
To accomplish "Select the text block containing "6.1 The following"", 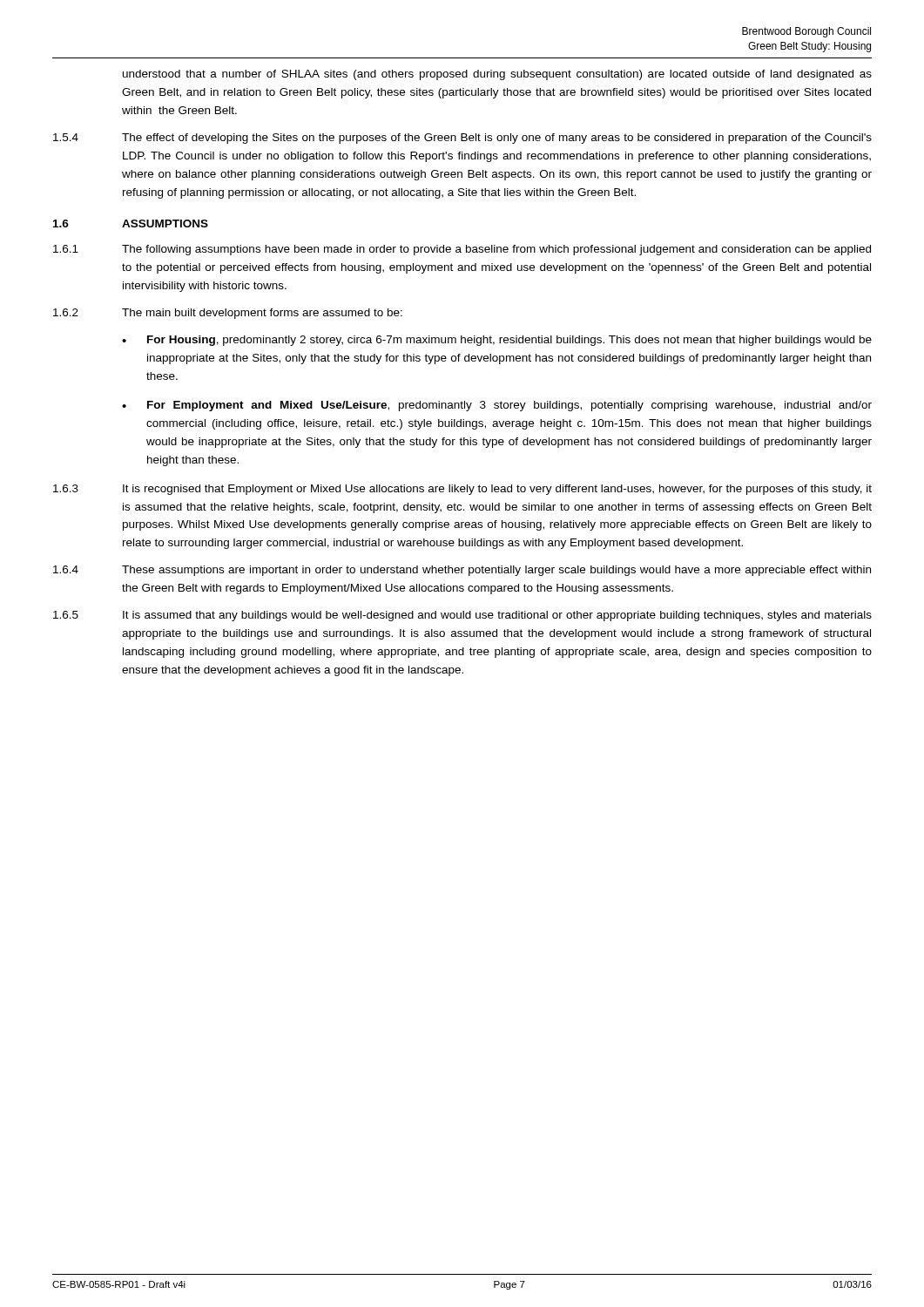I will (x=462, y=268).
